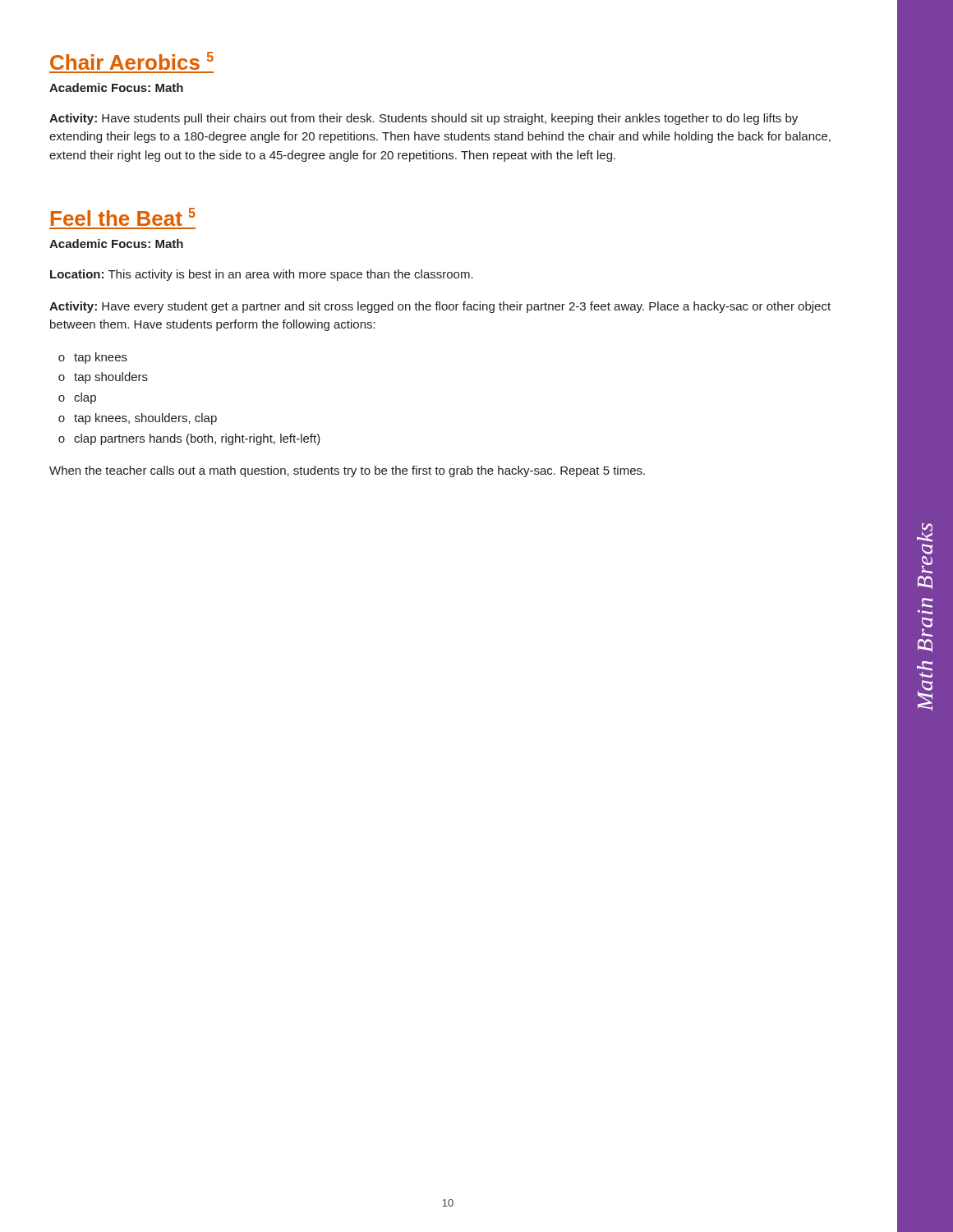
Task: Find the block on this page that starts "Activity: Have every"
Action: click(x=452, y=316)
